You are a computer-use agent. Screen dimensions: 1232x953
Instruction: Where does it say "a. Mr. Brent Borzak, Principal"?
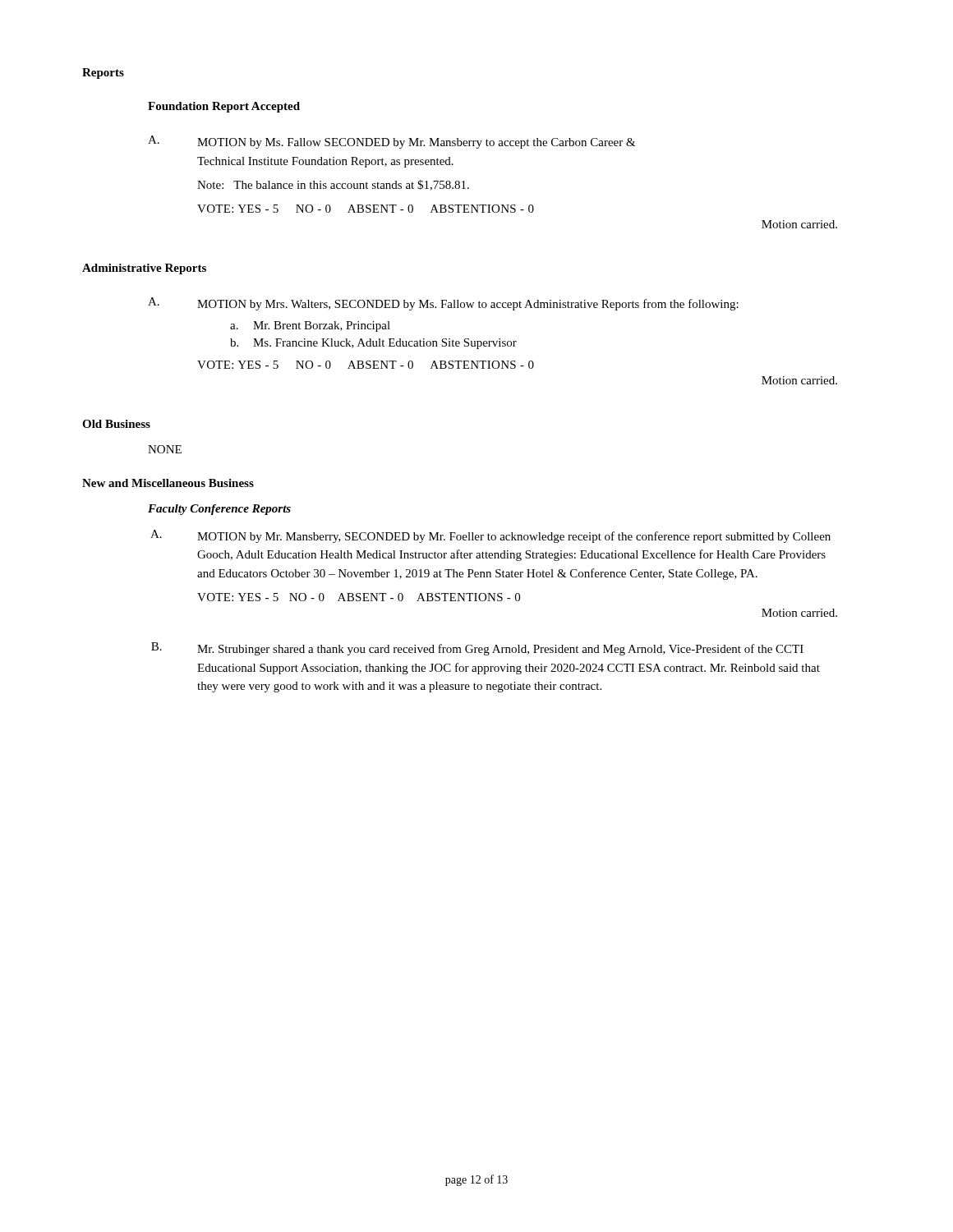310,325
